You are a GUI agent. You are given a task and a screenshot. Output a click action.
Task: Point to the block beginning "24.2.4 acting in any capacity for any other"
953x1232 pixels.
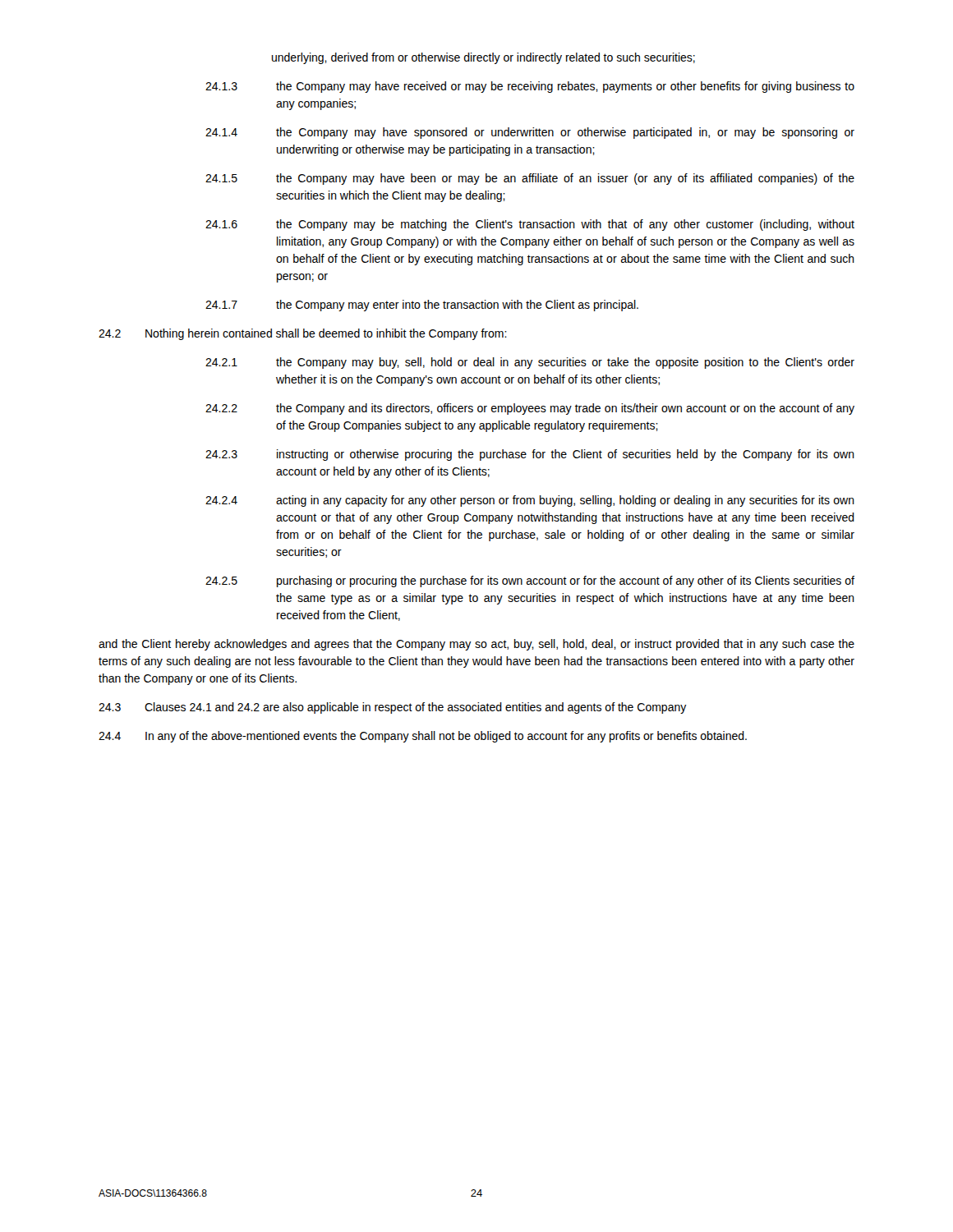click(x=530, y=526)
